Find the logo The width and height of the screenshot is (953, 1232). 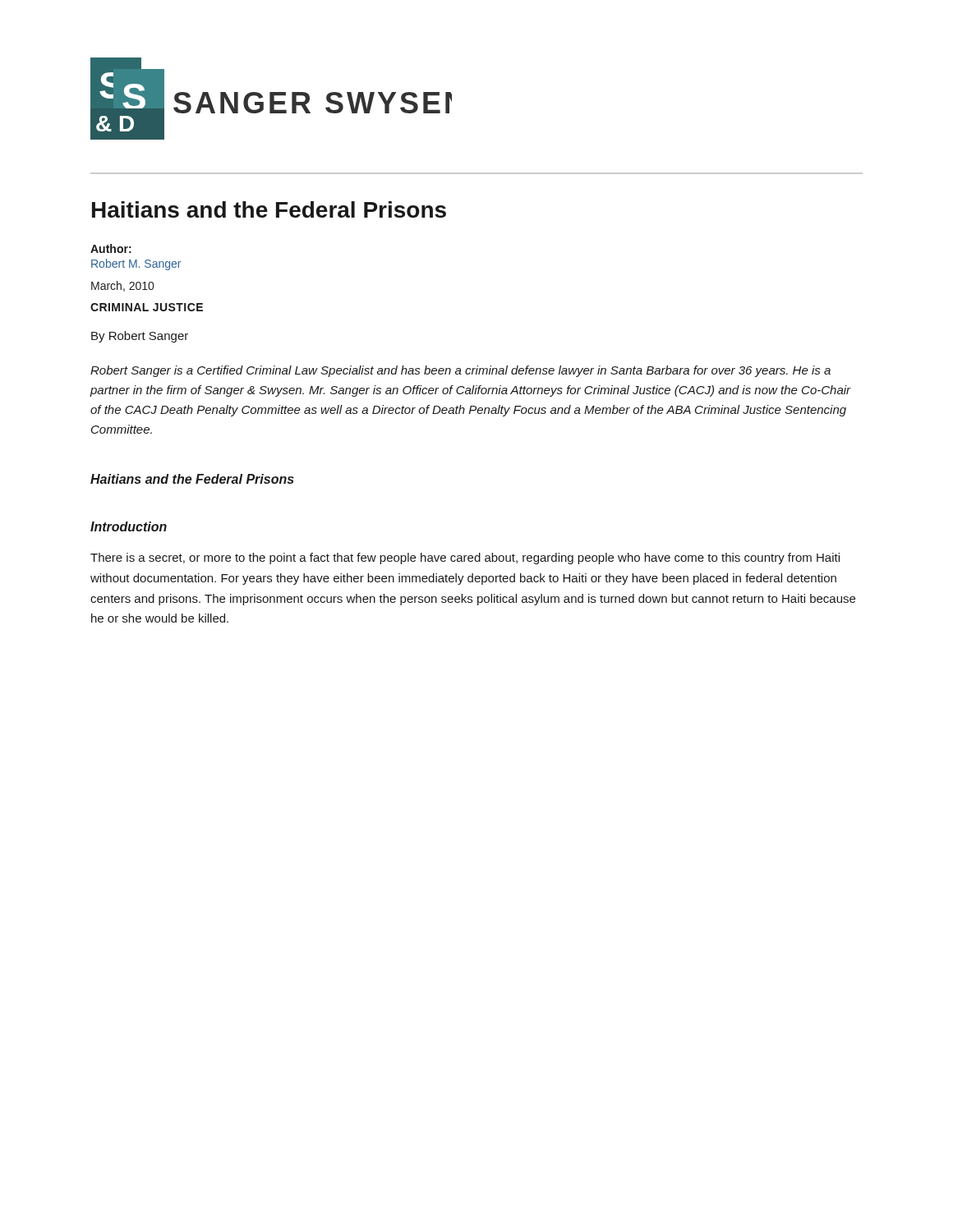click(476, 99)
